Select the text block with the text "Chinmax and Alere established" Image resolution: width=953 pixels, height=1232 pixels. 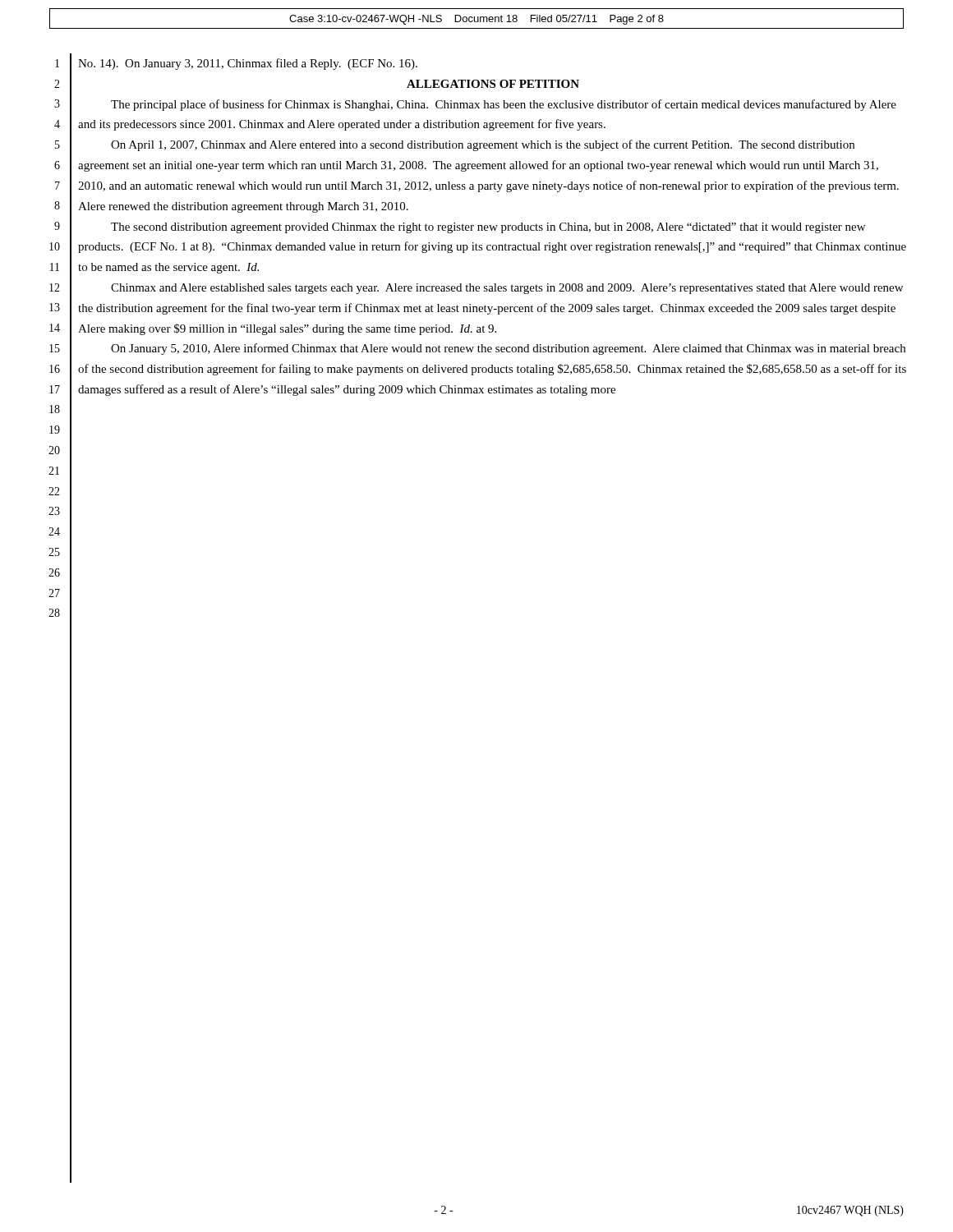pyautogui.click(x=491, y=308)
